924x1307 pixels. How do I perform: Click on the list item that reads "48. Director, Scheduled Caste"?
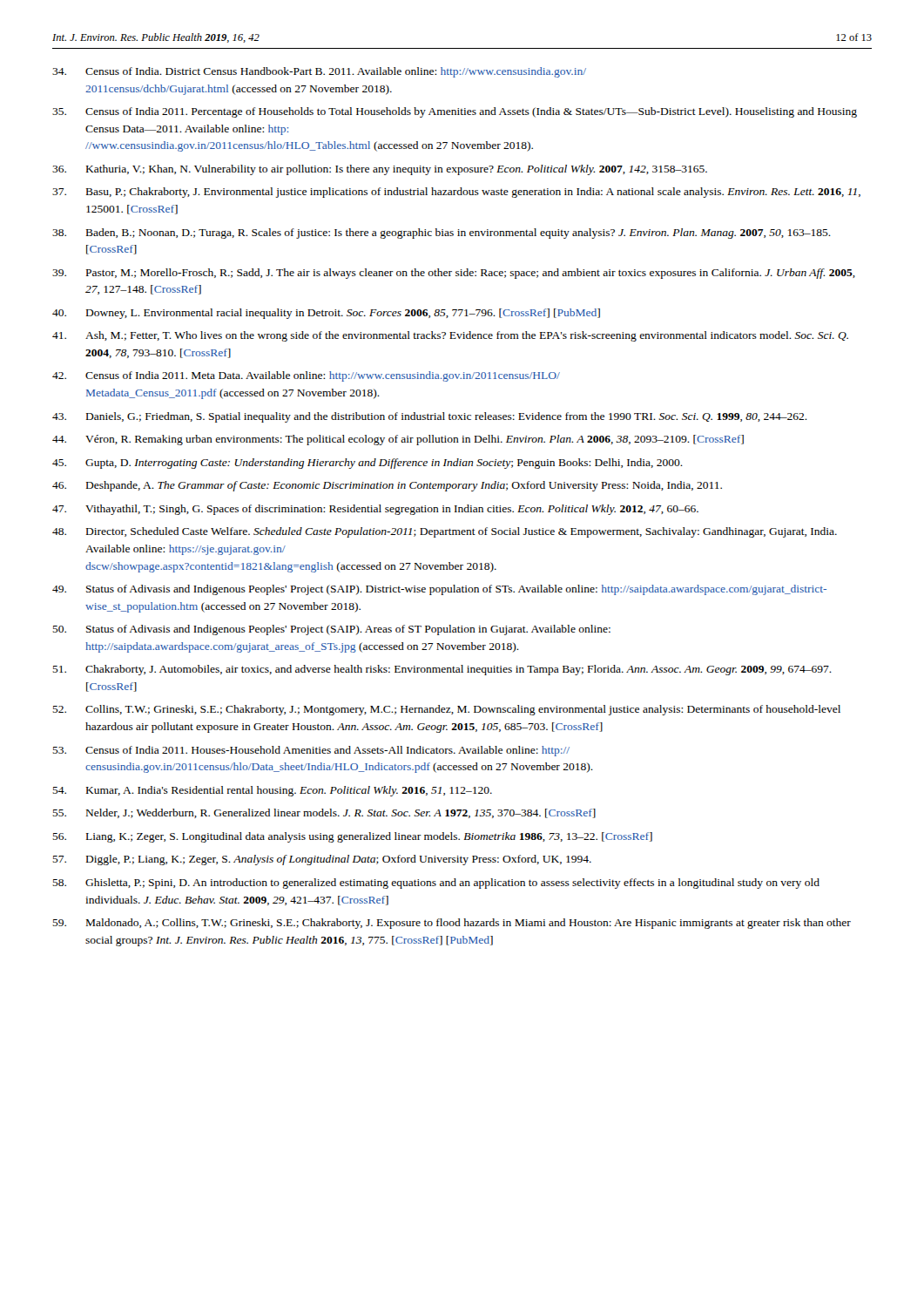445,532
